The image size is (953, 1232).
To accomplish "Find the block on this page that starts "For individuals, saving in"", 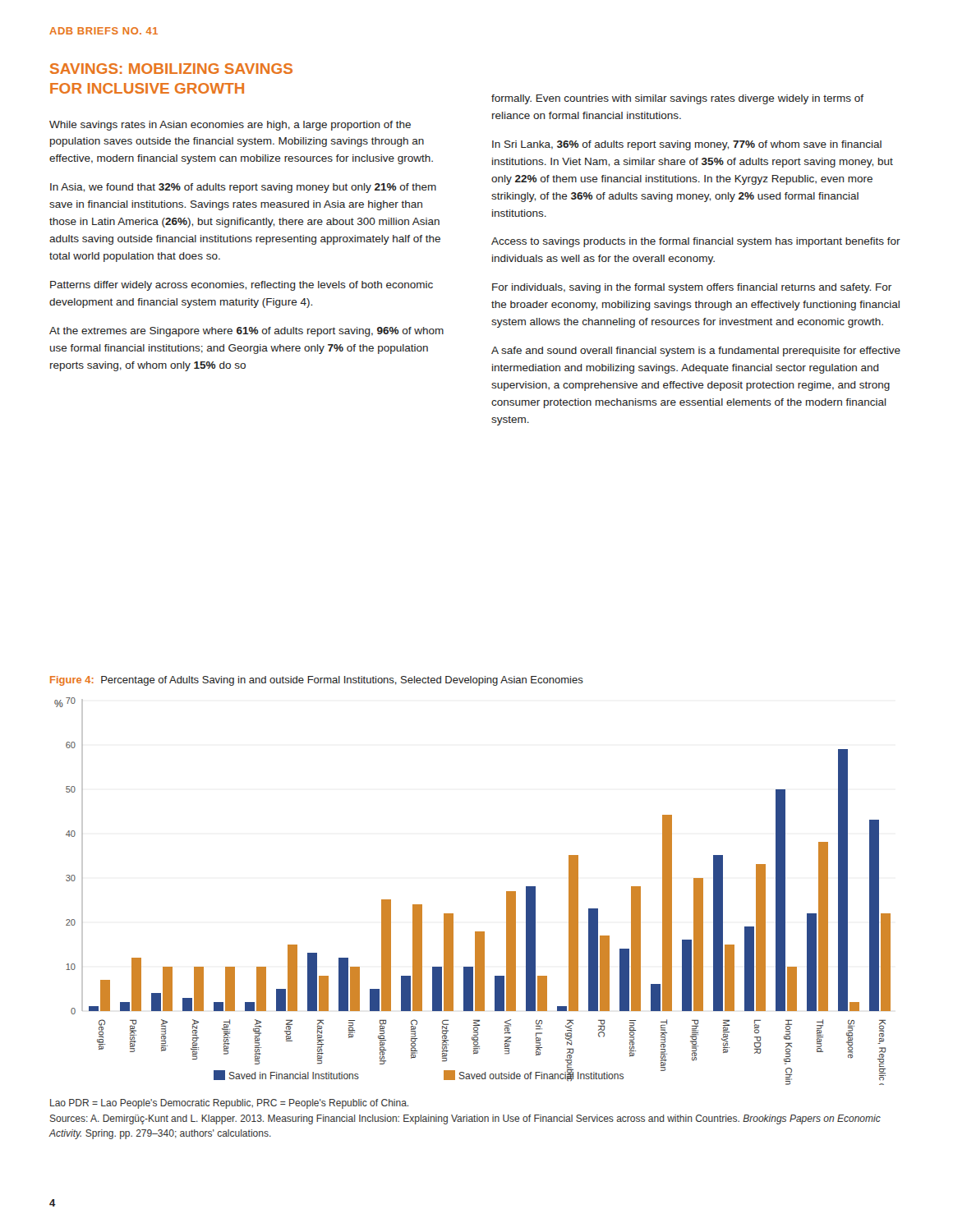I will tap(696, 304).
